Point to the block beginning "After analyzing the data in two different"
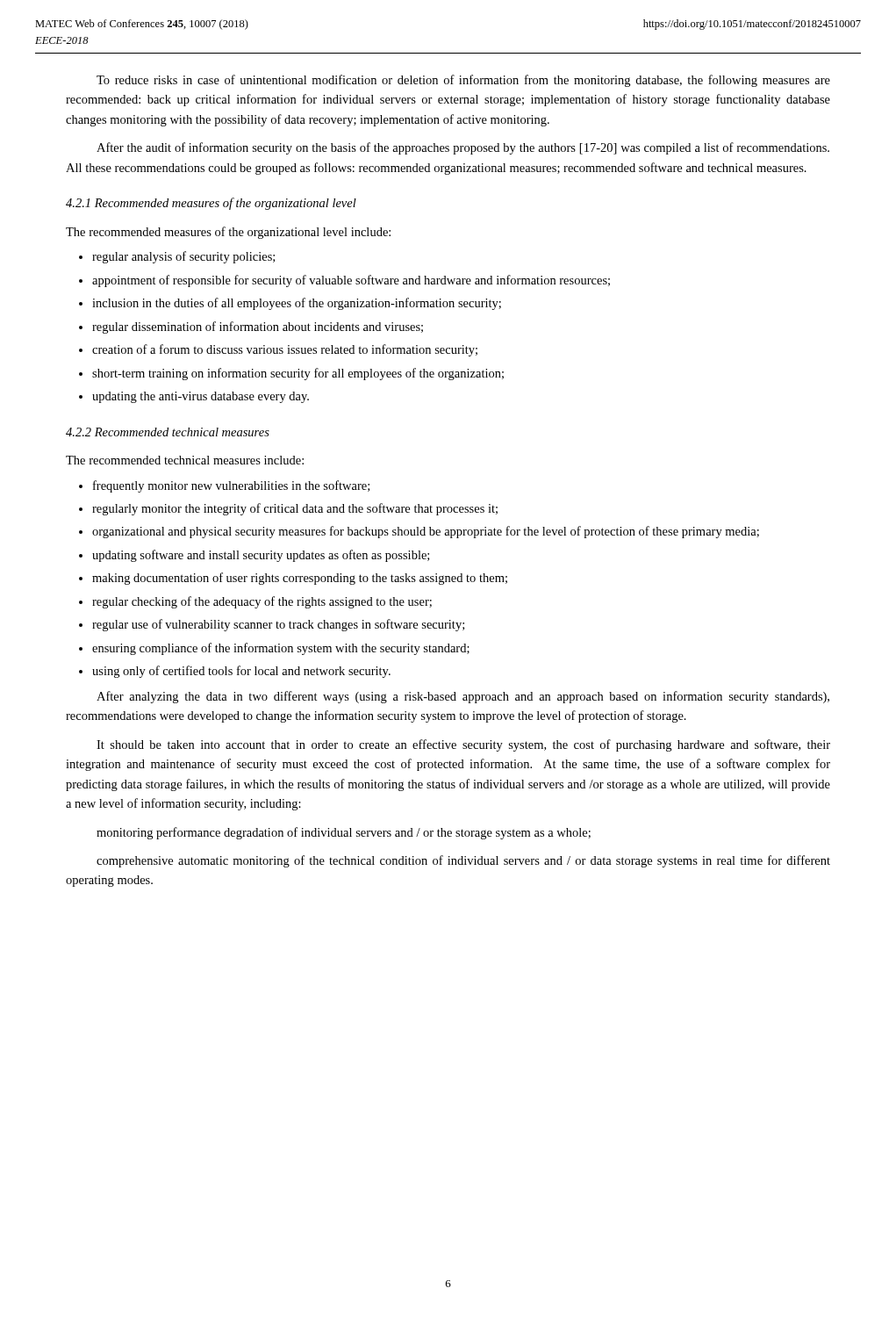This screenshot has height=1317, width=896. coord(448,706)
